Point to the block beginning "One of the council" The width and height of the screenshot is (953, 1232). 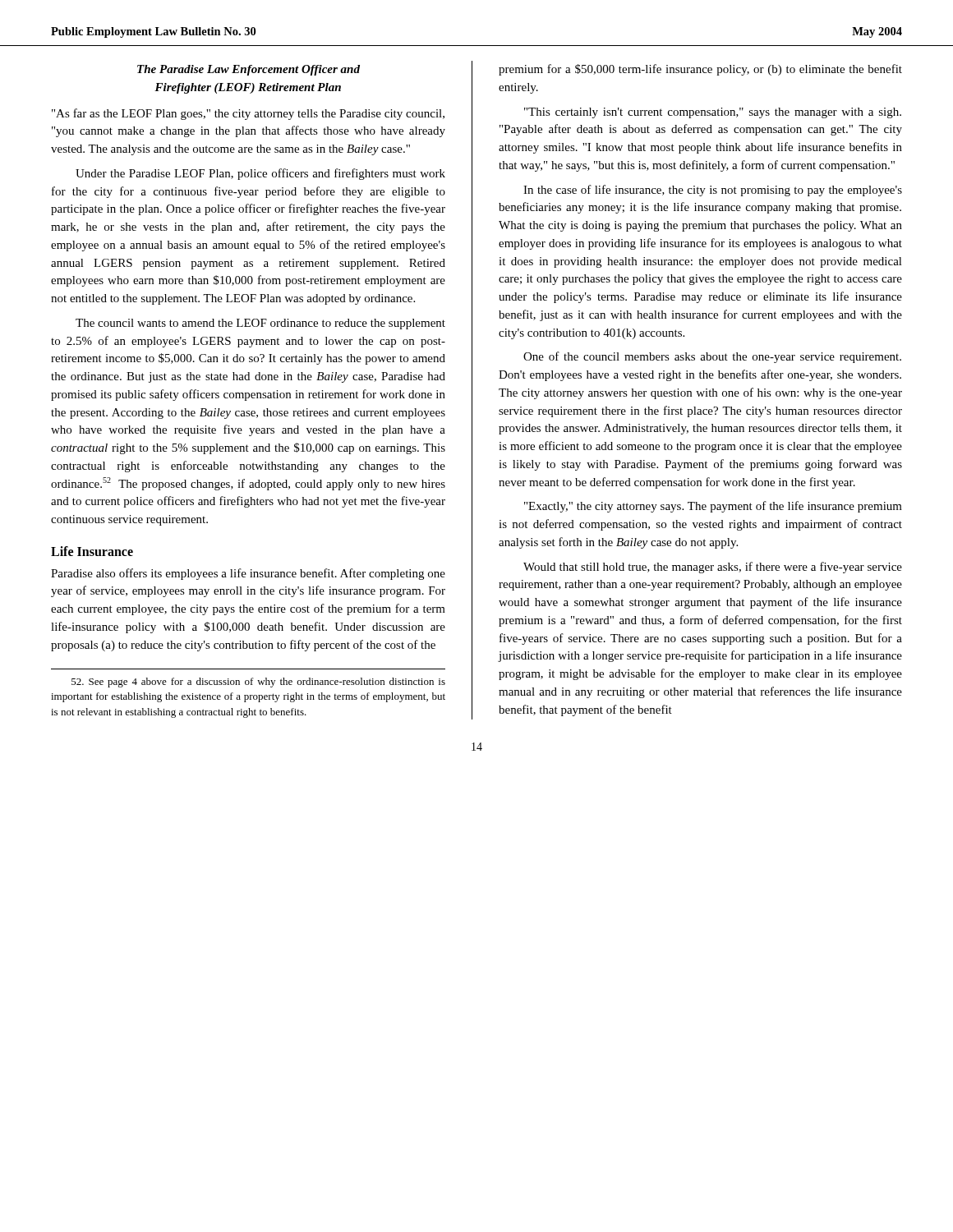pos(700,420)
